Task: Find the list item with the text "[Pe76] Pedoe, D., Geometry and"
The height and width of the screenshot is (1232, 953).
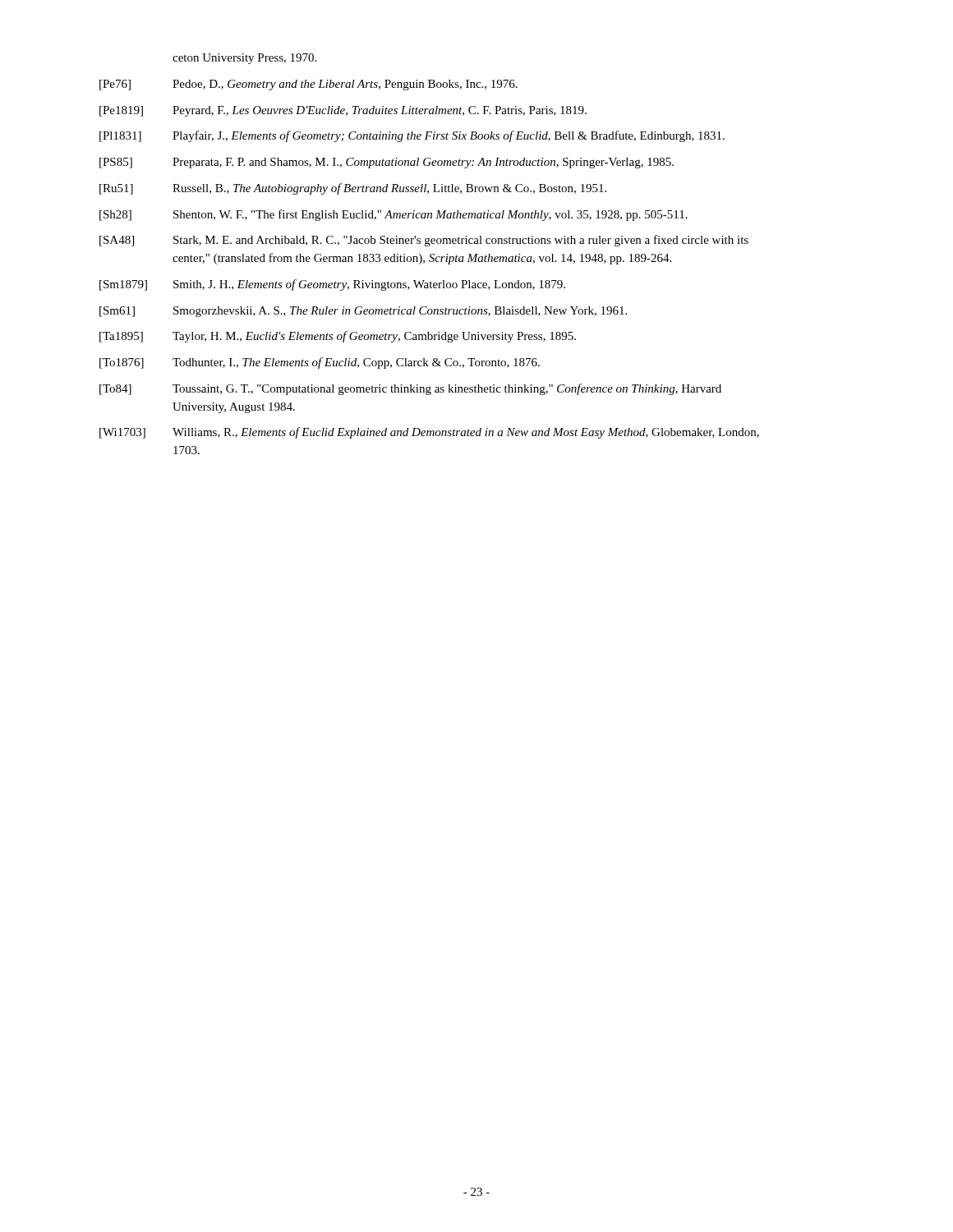Action: pos(435,84)
